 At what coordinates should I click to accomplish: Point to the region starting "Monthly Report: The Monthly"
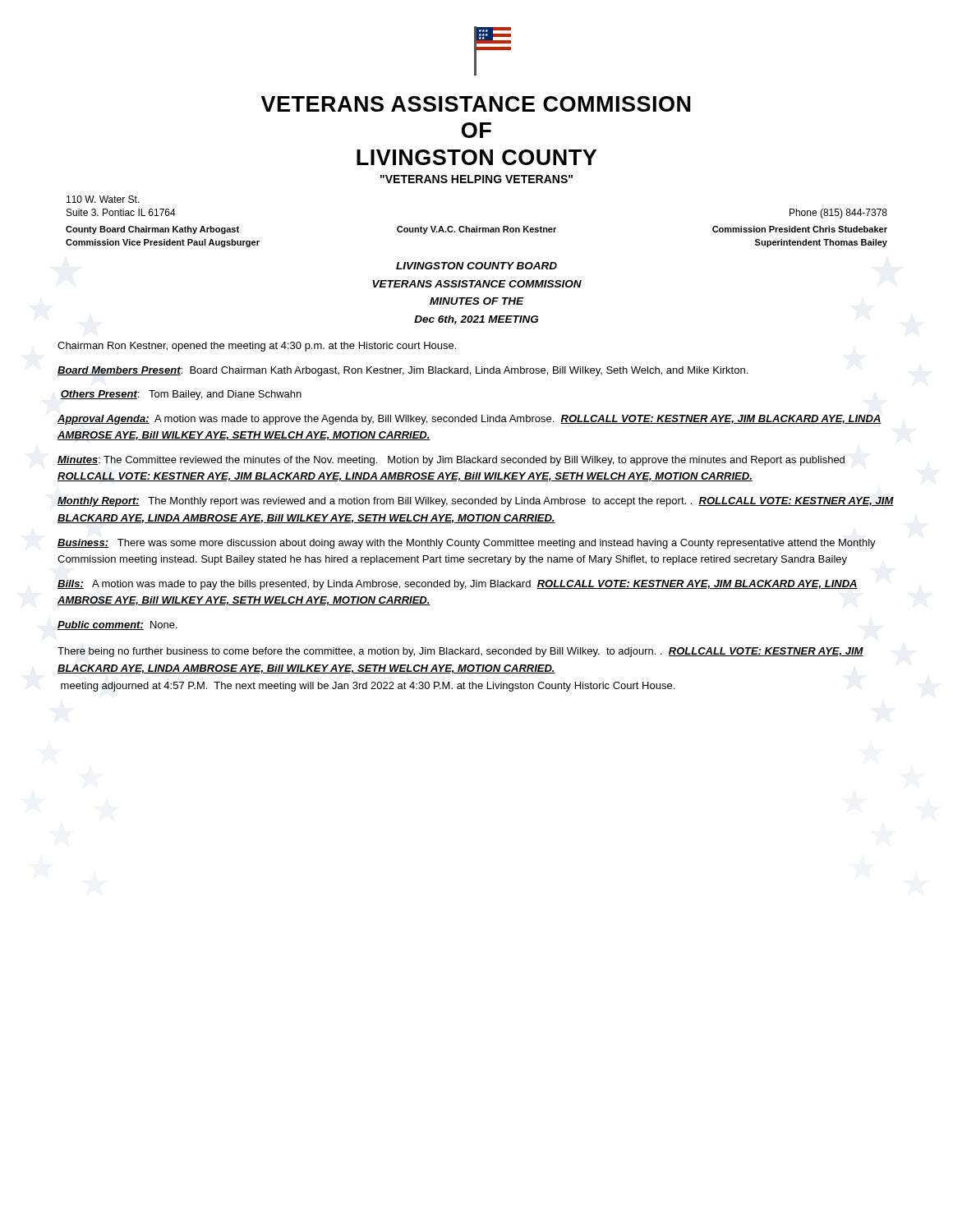(x=475, y=509)
